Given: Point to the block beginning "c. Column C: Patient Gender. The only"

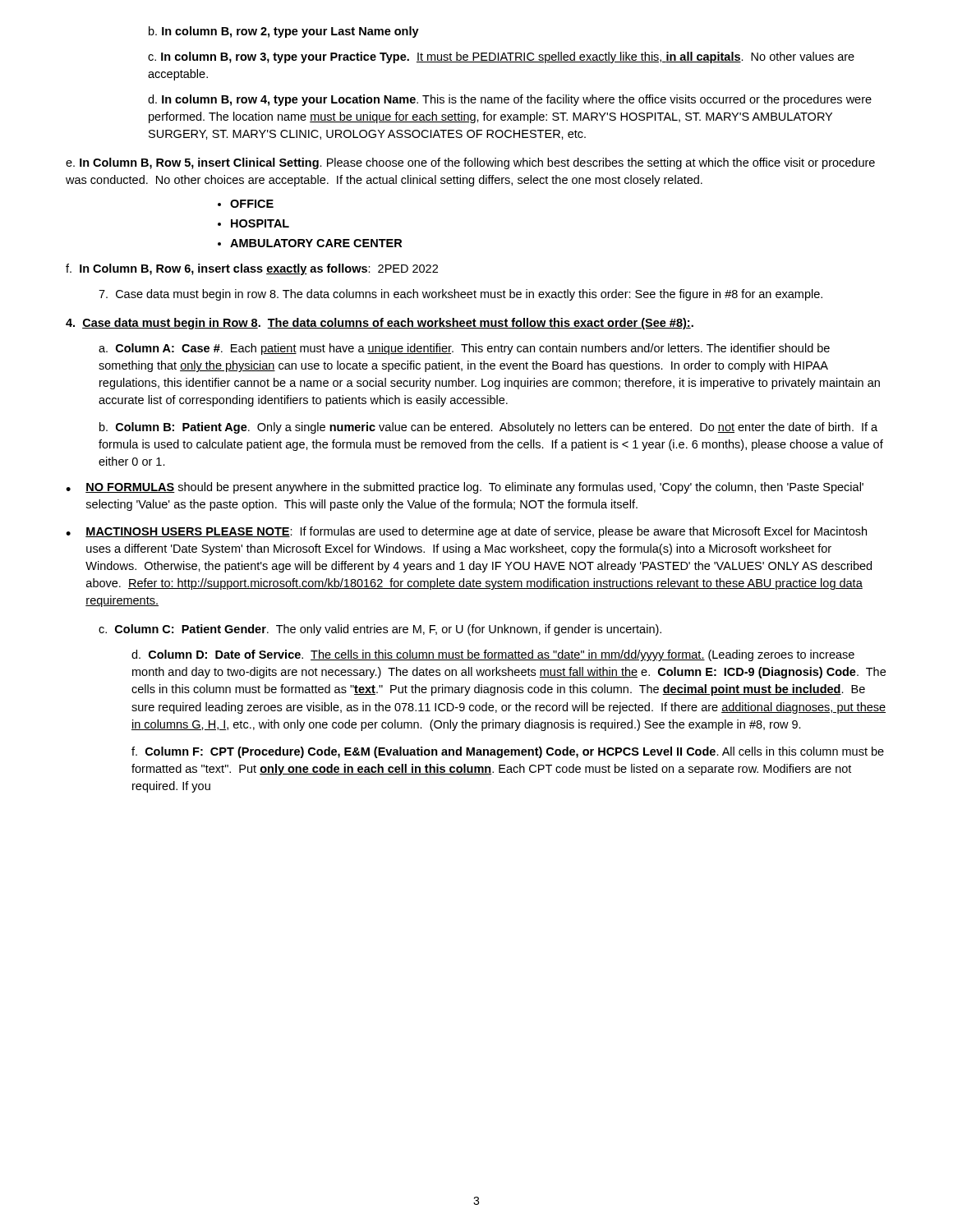Looking at the screenshot, I should [x=380, y=629].
